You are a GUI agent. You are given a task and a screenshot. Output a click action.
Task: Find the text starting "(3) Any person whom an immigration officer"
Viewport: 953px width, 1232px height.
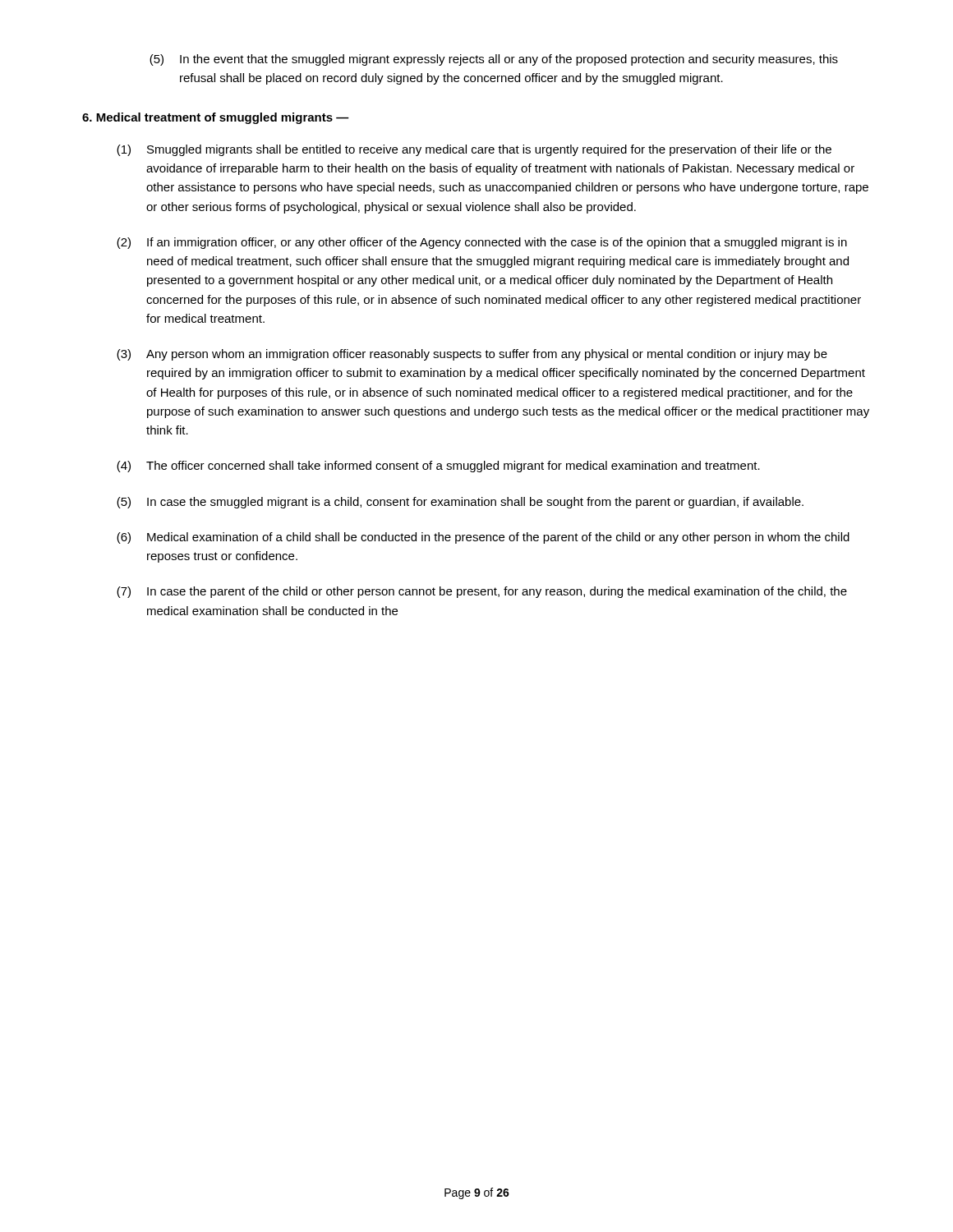[476, 392]
